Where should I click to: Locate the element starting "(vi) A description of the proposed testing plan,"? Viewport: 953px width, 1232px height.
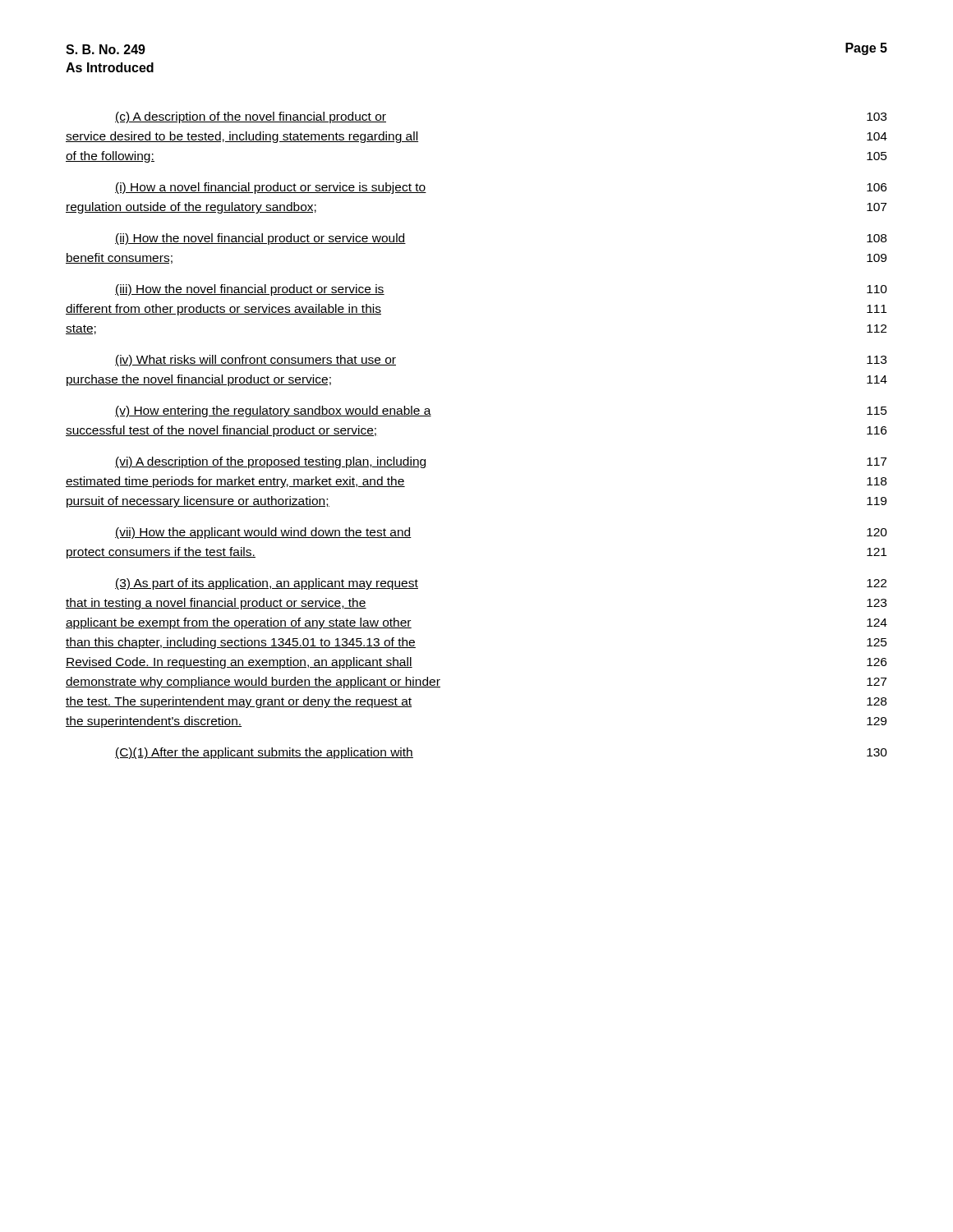coord(257,462)
